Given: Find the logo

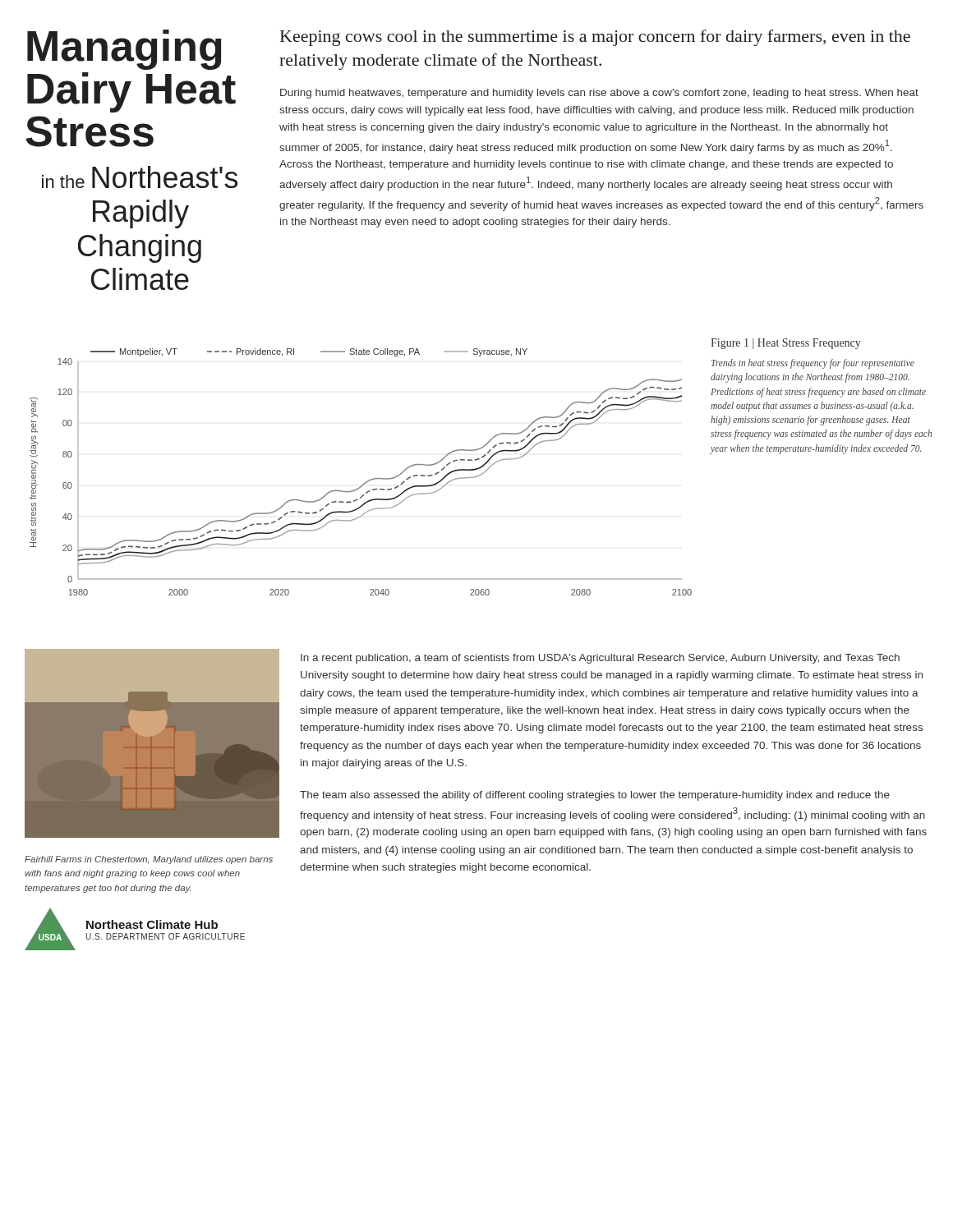Looking at the screenshot, I should (152, 929).
